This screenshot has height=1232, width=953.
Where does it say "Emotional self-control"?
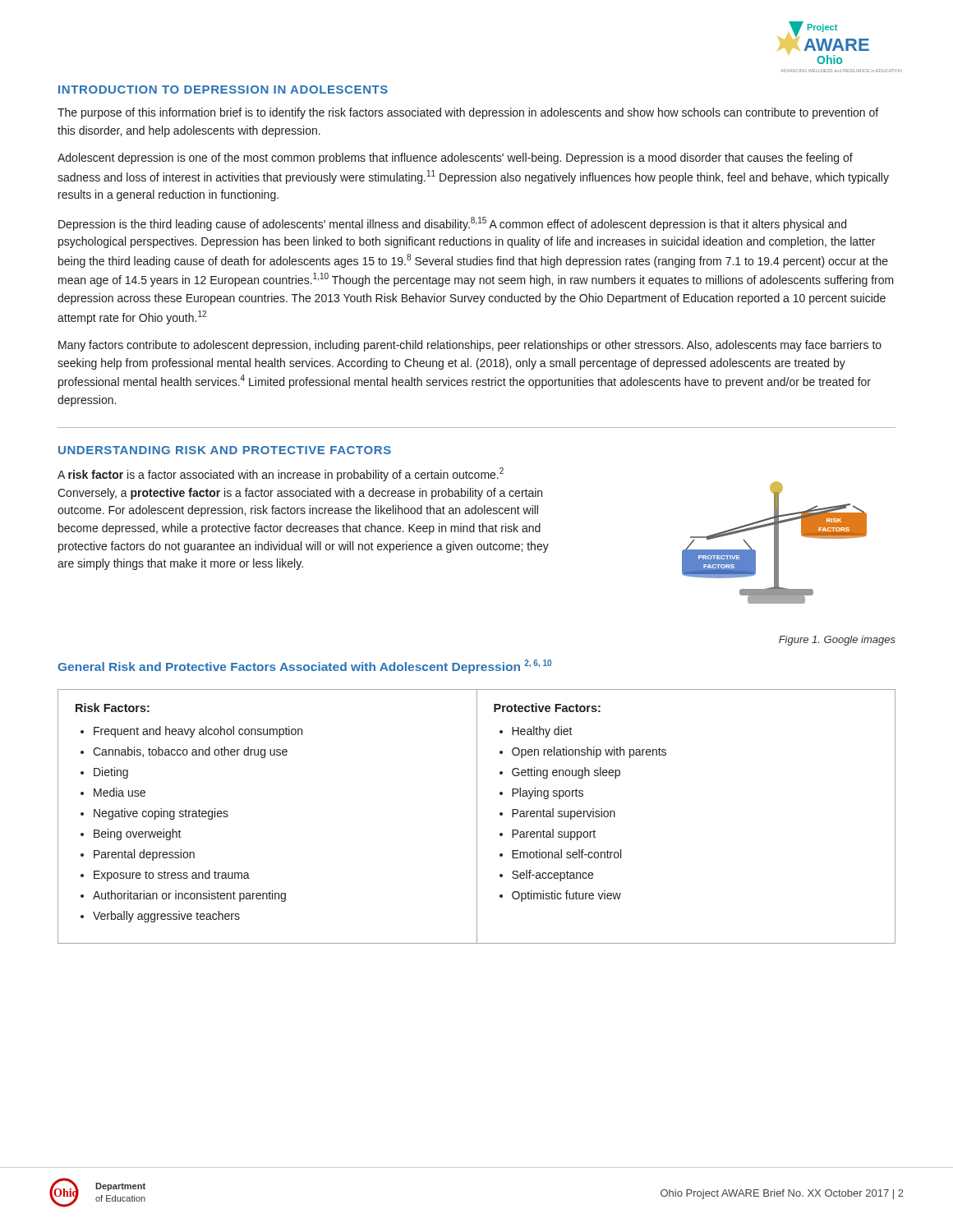(567, 855)
